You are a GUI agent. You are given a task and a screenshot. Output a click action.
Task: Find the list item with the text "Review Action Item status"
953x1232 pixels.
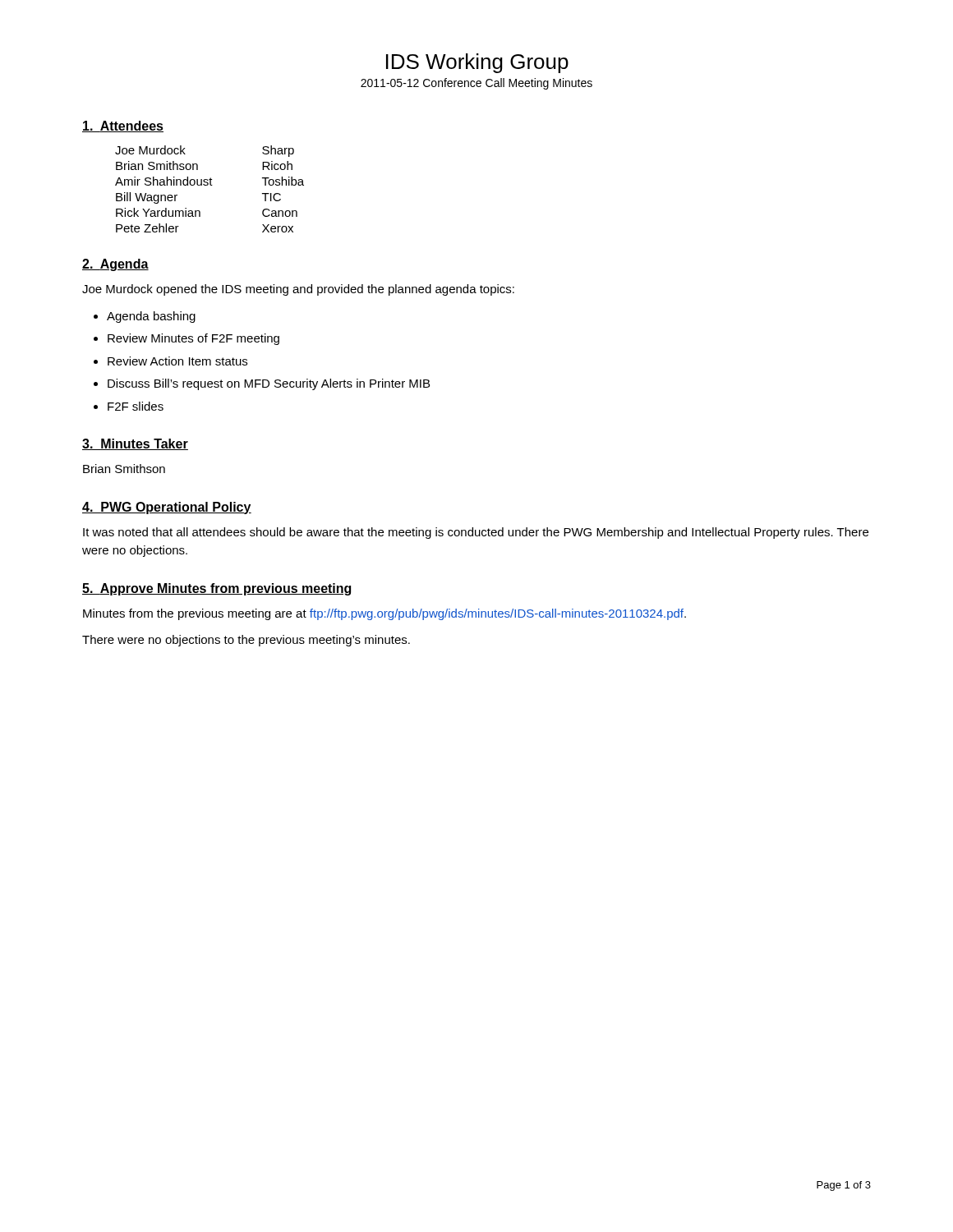pos(177,361)
